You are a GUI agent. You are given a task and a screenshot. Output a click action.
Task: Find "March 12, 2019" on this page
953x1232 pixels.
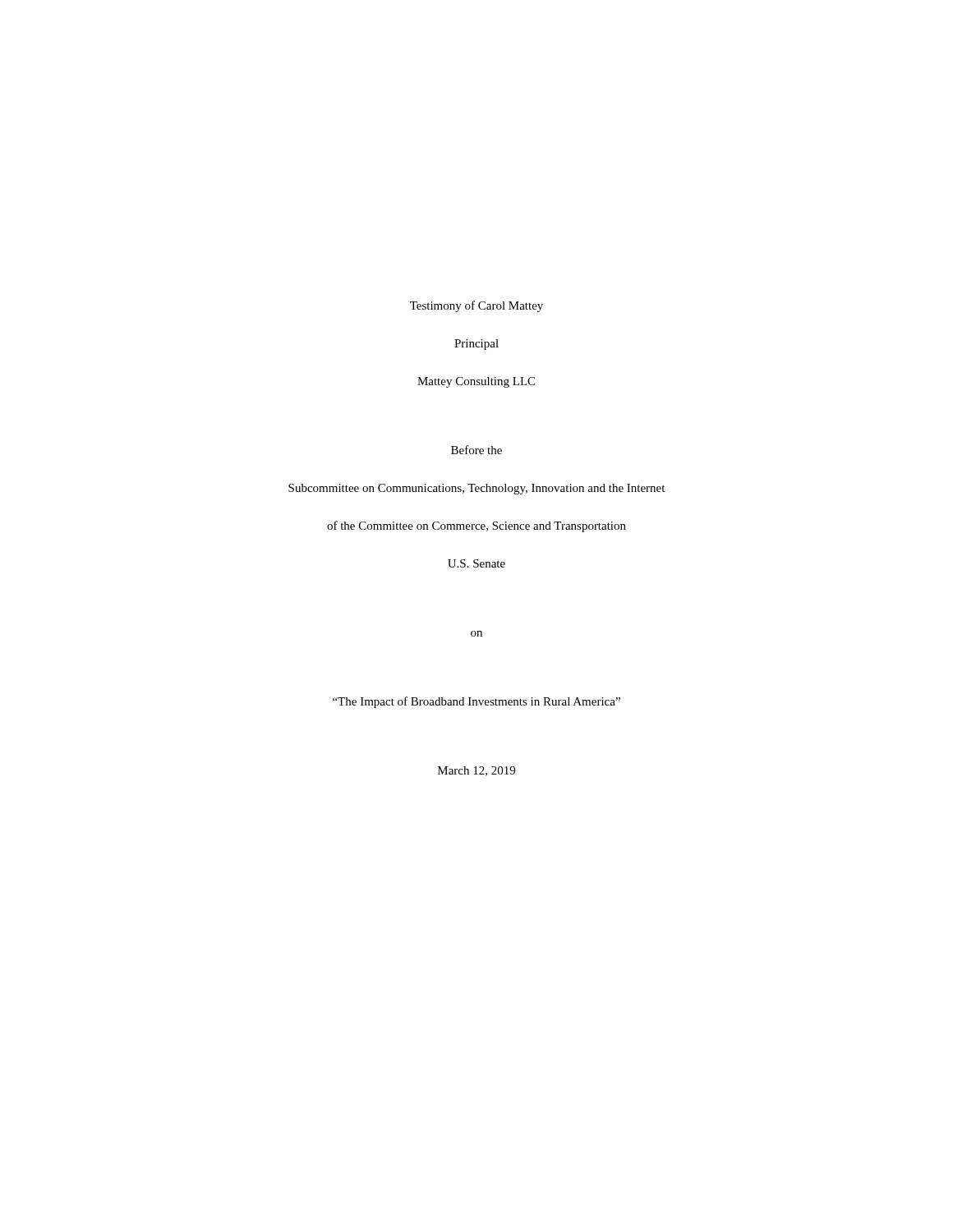pyautogui.click(x=476, y=770)
